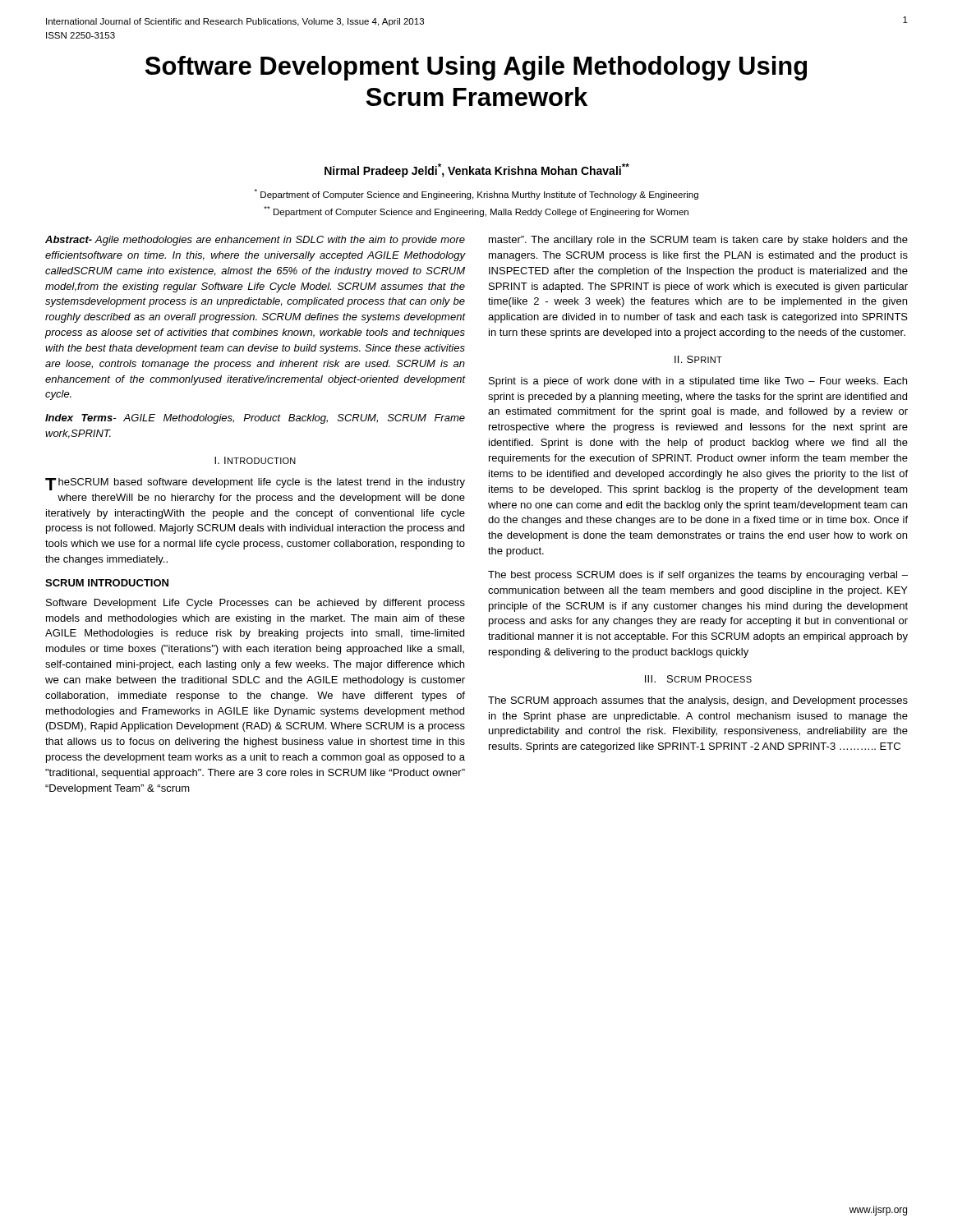This screenshot has height=1232, width=953.
Task: Click the passage that begins "The best process SCRUM"
Action: pyautogui.click(x=698, y=613)
